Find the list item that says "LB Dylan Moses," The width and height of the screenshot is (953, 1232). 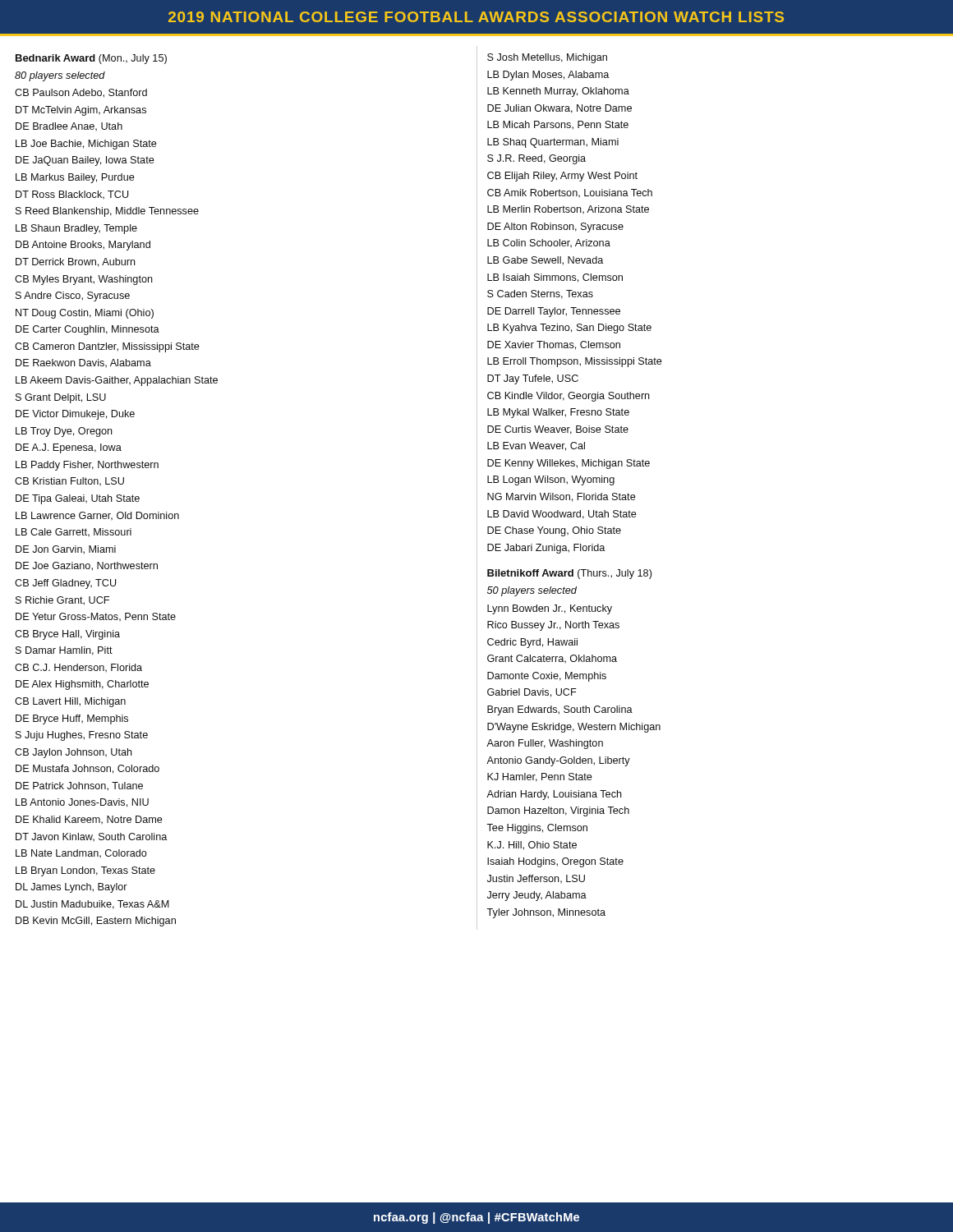(548, 74)
